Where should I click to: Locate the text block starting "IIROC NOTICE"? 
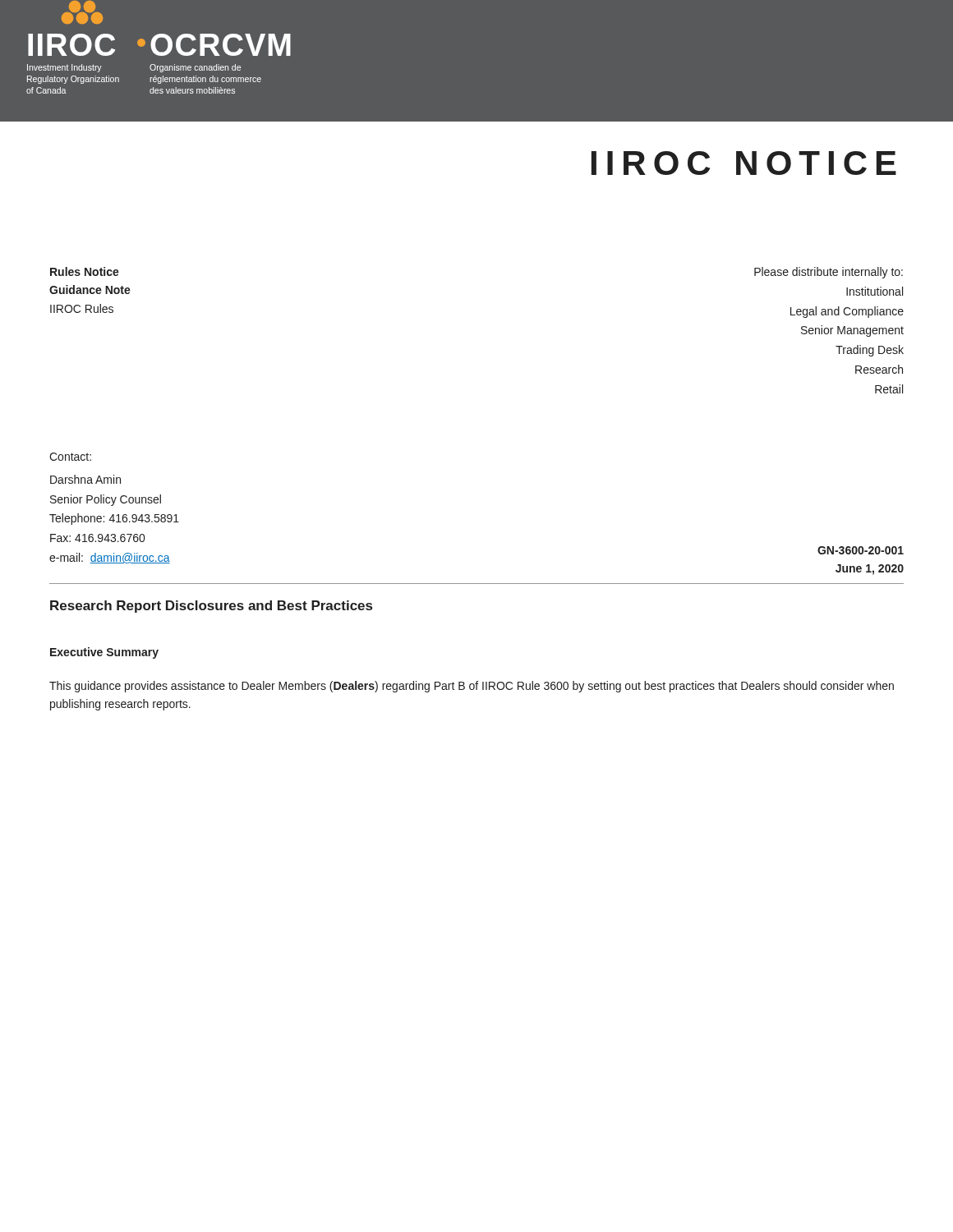(x=746, y=163)
